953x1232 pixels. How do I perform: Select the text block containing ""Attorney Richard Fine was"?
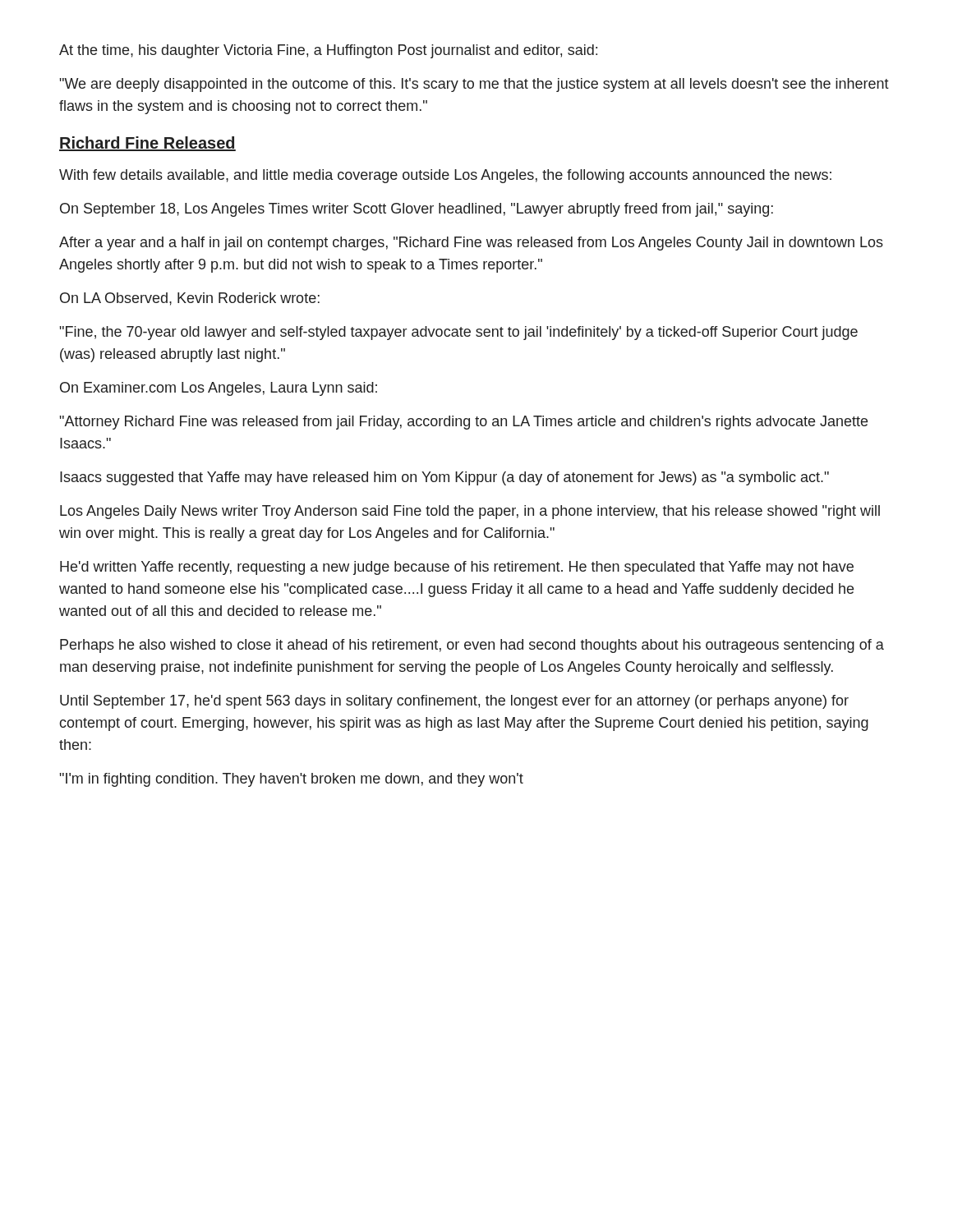click(x=464, y=432)
